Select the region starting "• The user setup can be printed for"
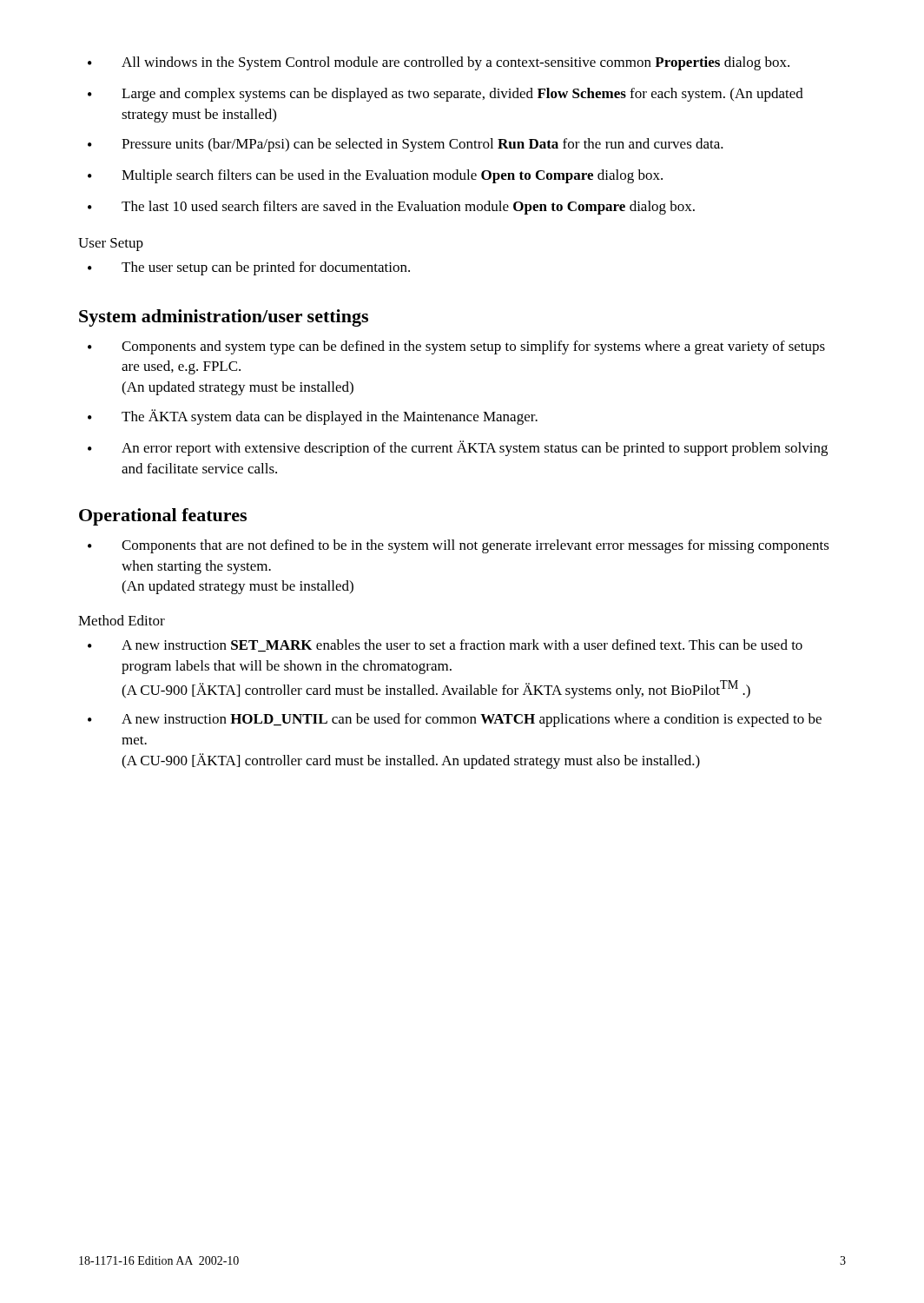924x1303 pixels. [249, 268]
